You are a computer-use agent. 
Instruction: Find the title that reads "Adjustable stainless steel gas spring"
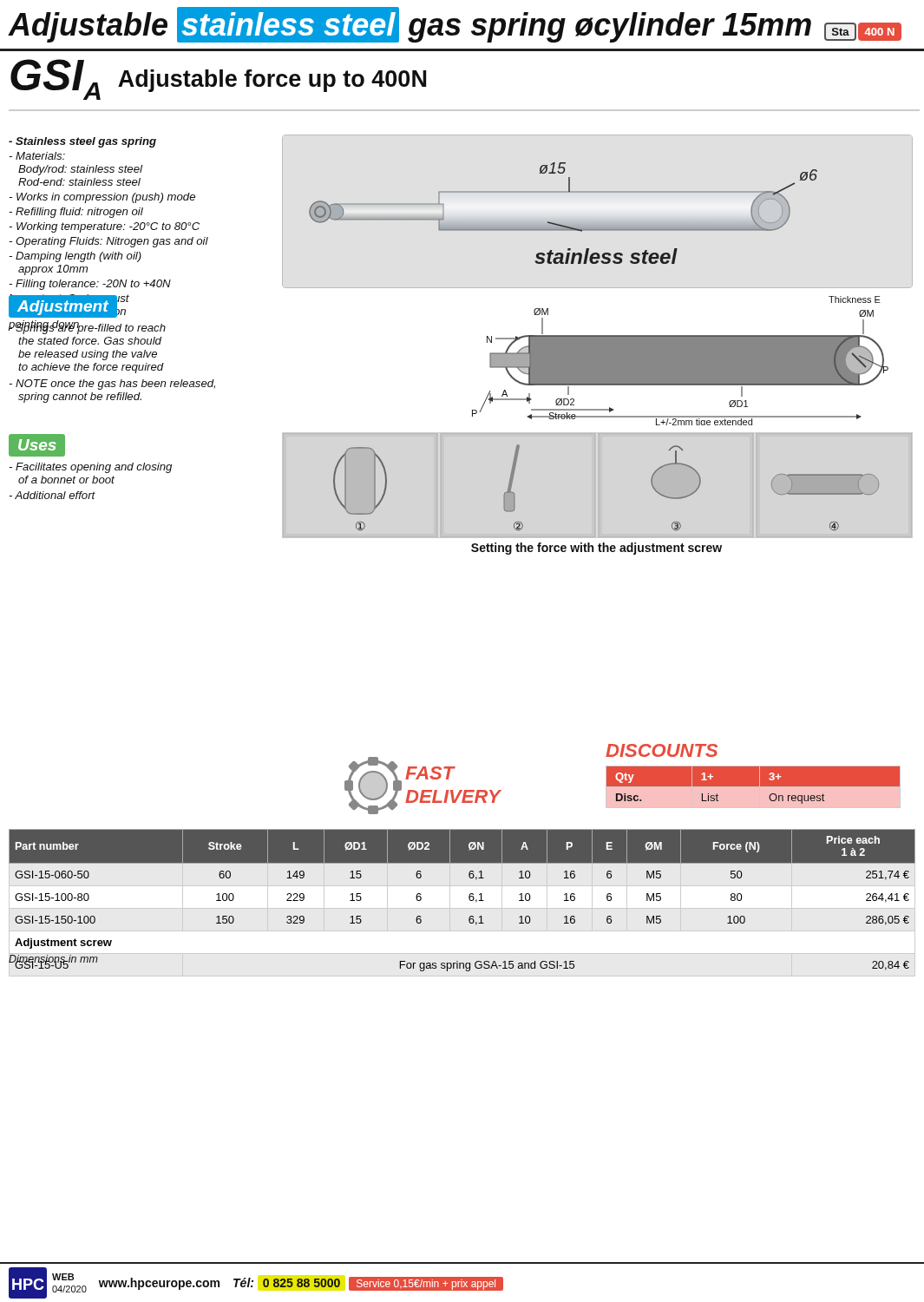tap(455, 25)
